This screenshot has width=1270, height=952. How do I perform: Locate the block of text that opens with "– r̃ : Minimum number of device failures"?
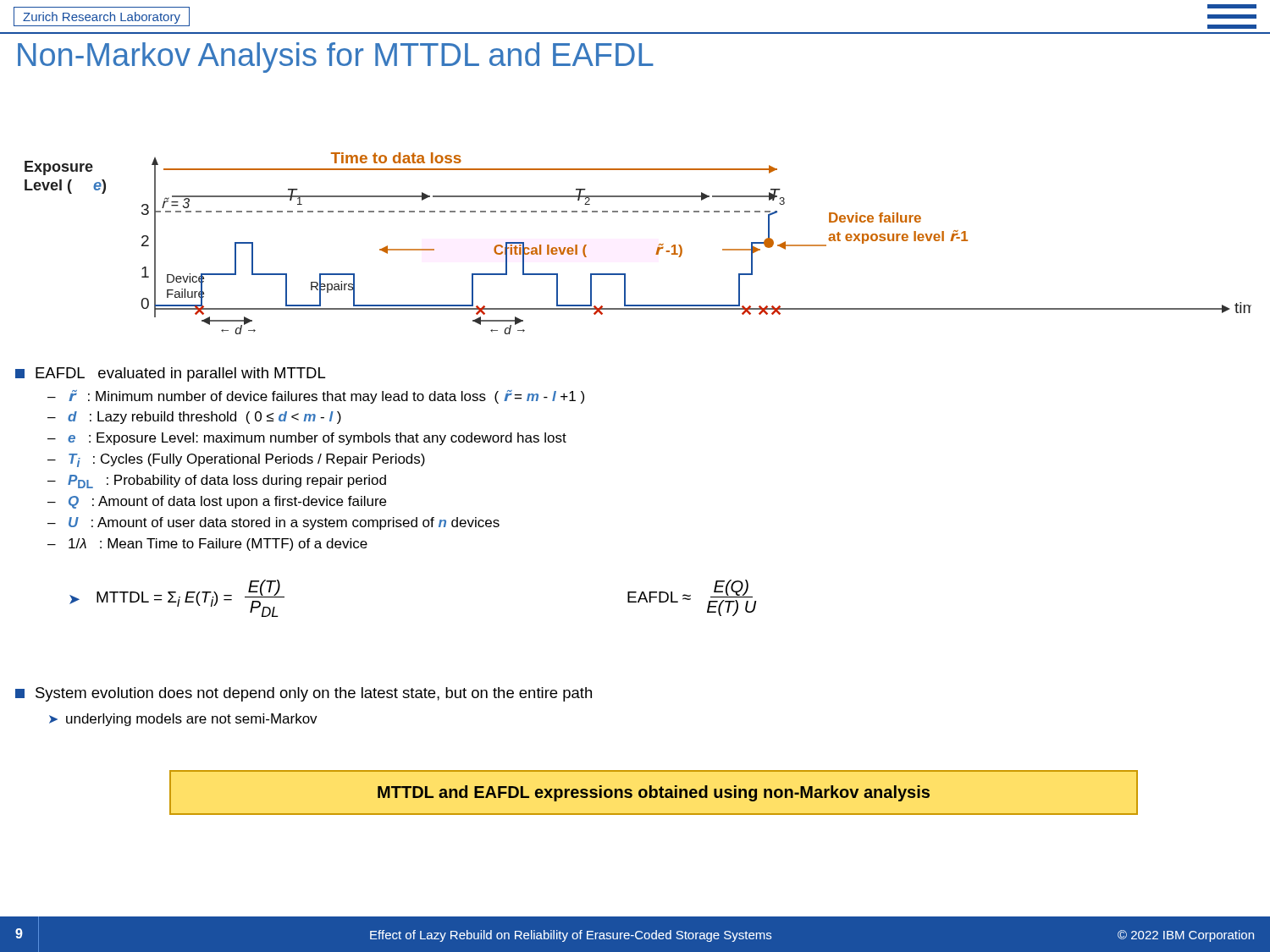pyautogui.click(x=316, y=396)
